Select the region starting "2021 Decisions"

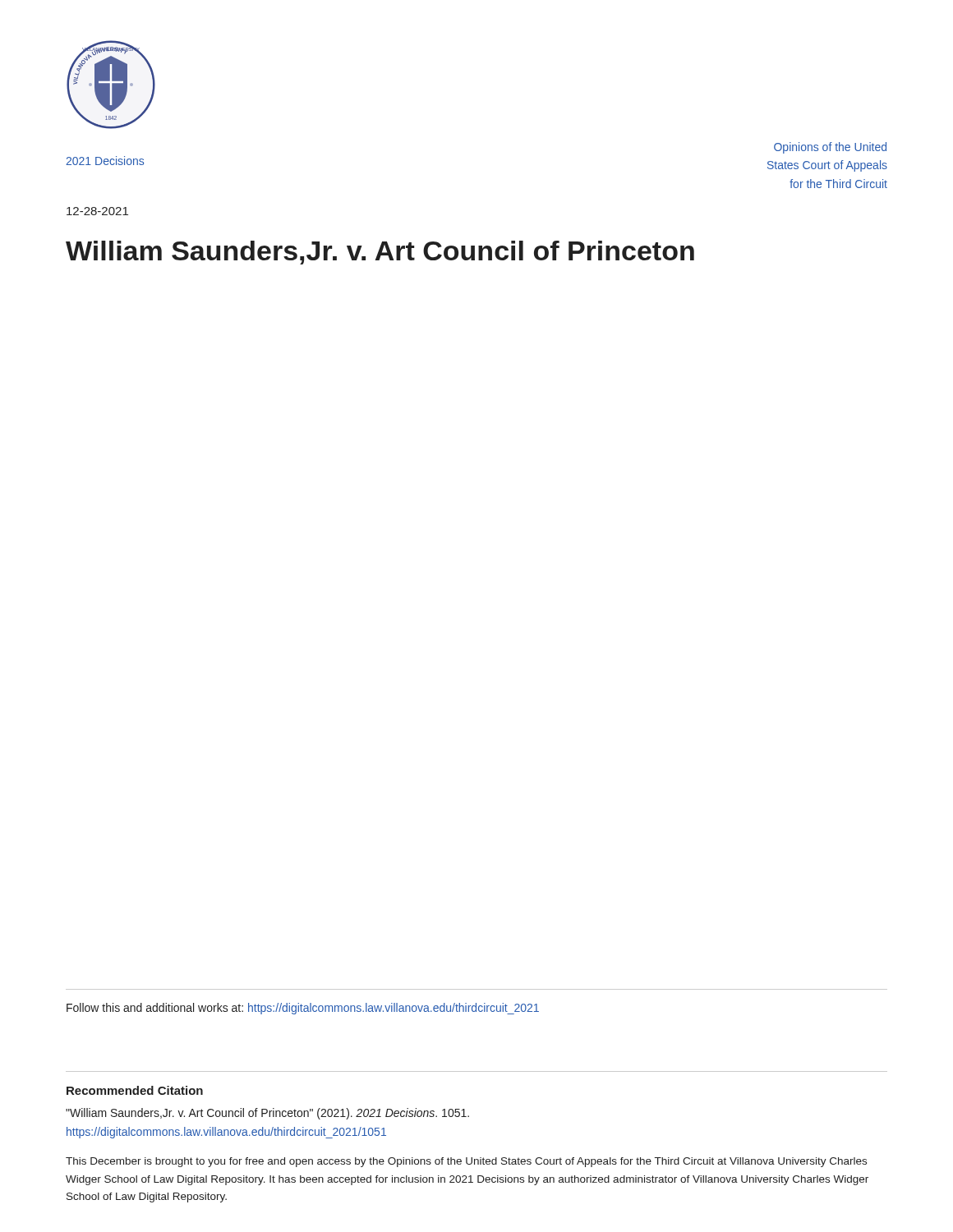click(x=105, y=161)
